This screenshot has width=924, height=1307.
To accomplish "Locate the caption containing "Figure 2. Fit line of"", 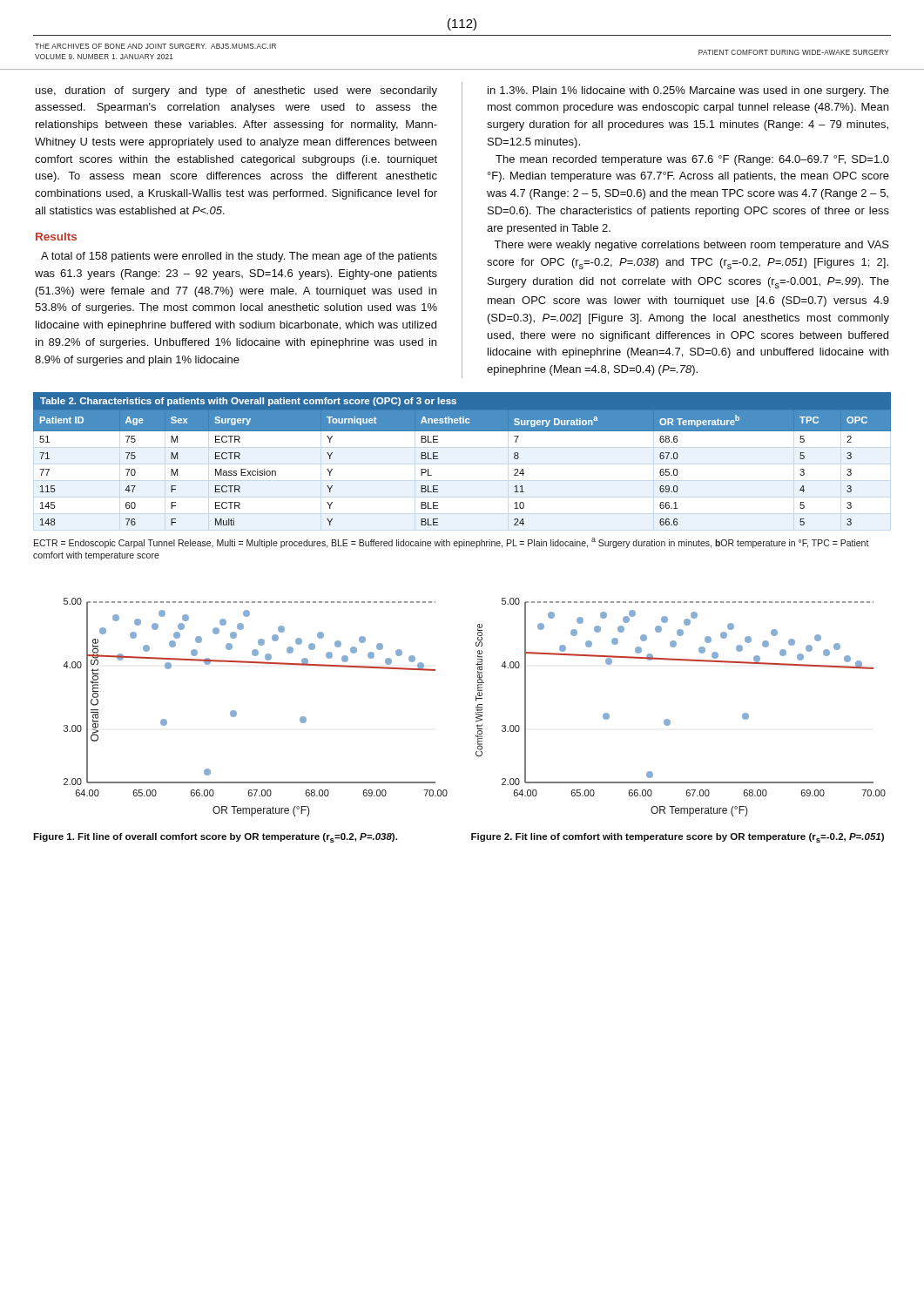I will (x=678, y=838).
